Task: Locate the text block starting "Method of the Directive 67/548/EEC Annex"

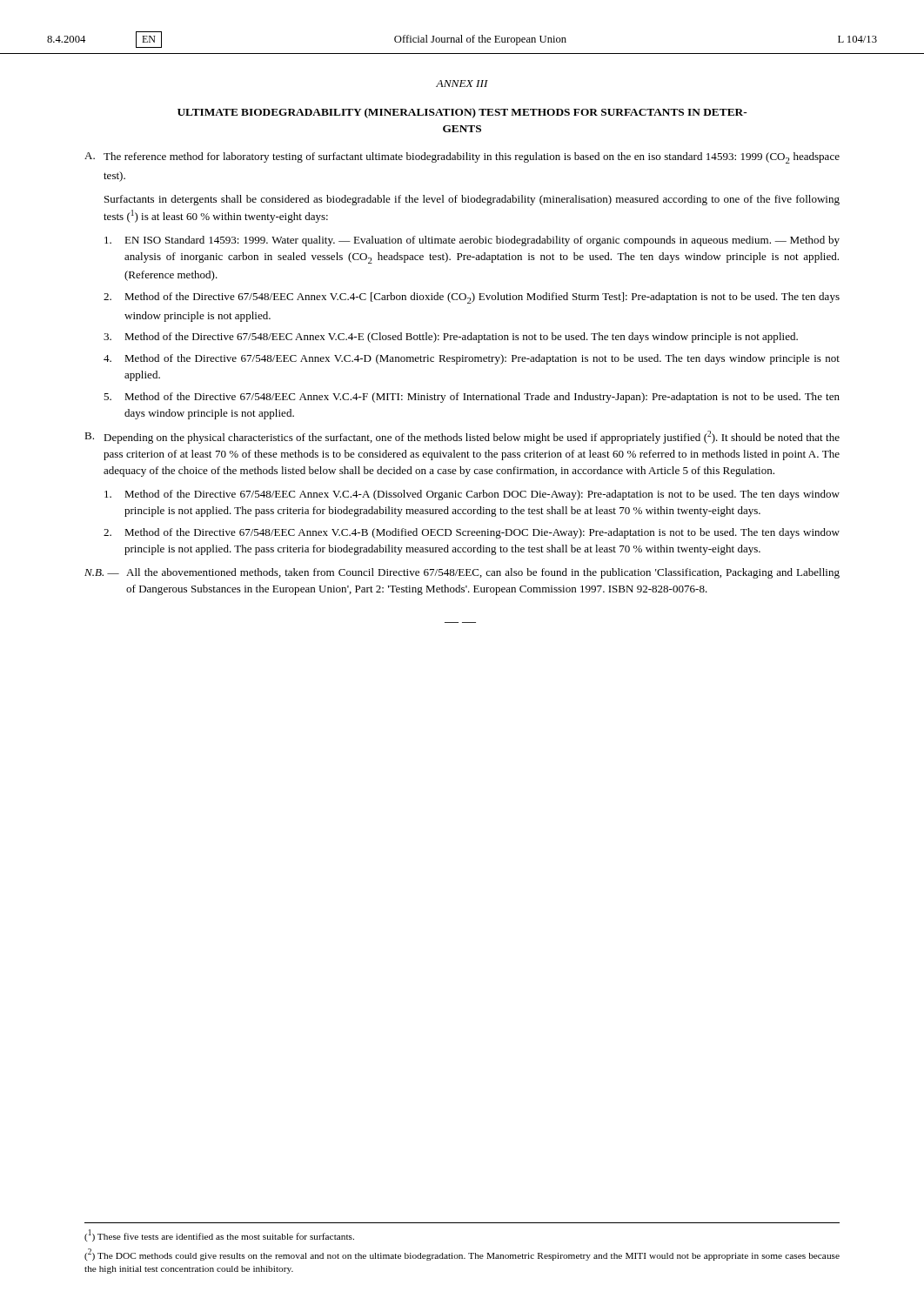Action: point(472,503)
